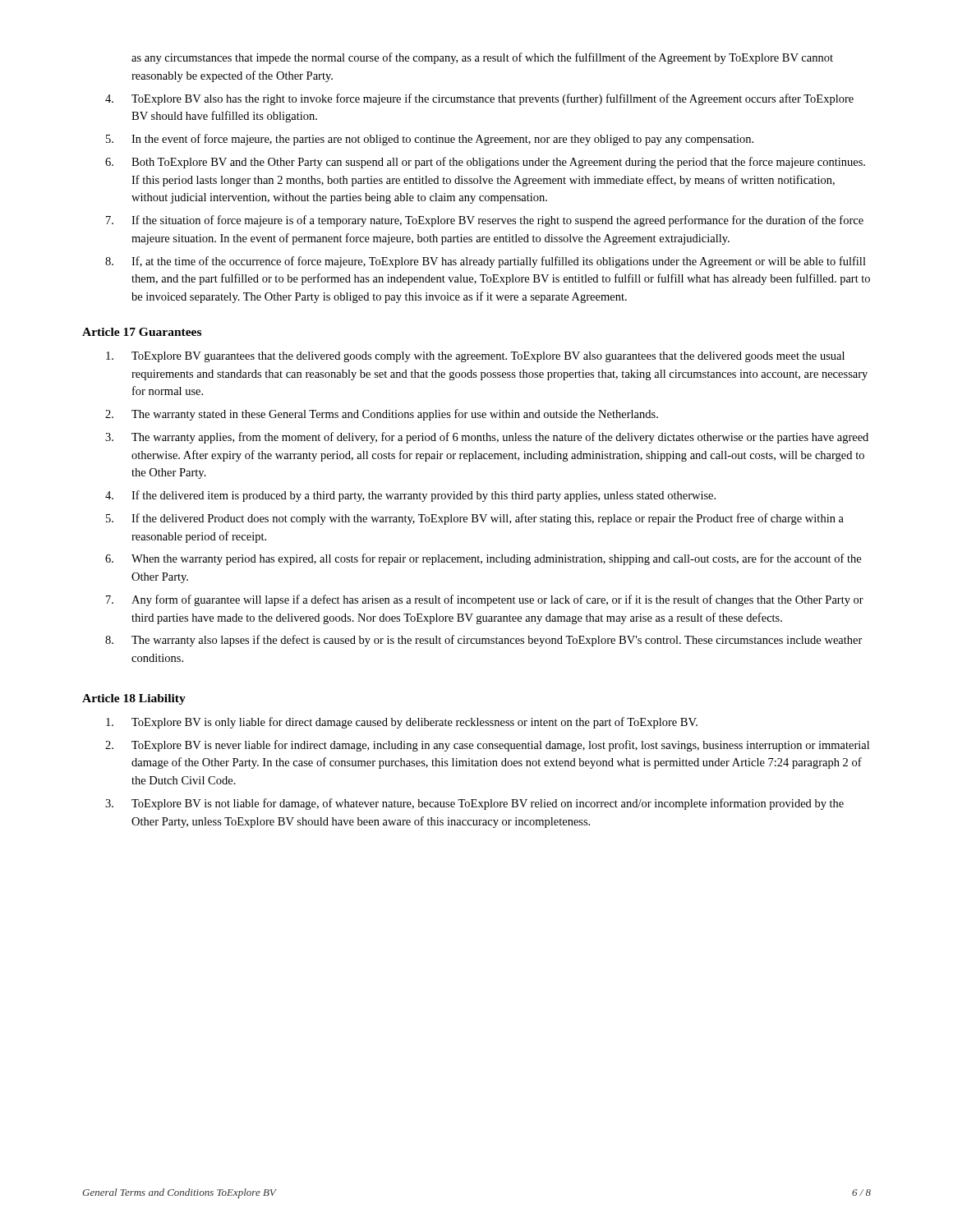Select the list item that reads "6. Both ToExplore BV and the Other"
The width and height of the screenshot is (953, 1232).
click(x=476, y=180)
